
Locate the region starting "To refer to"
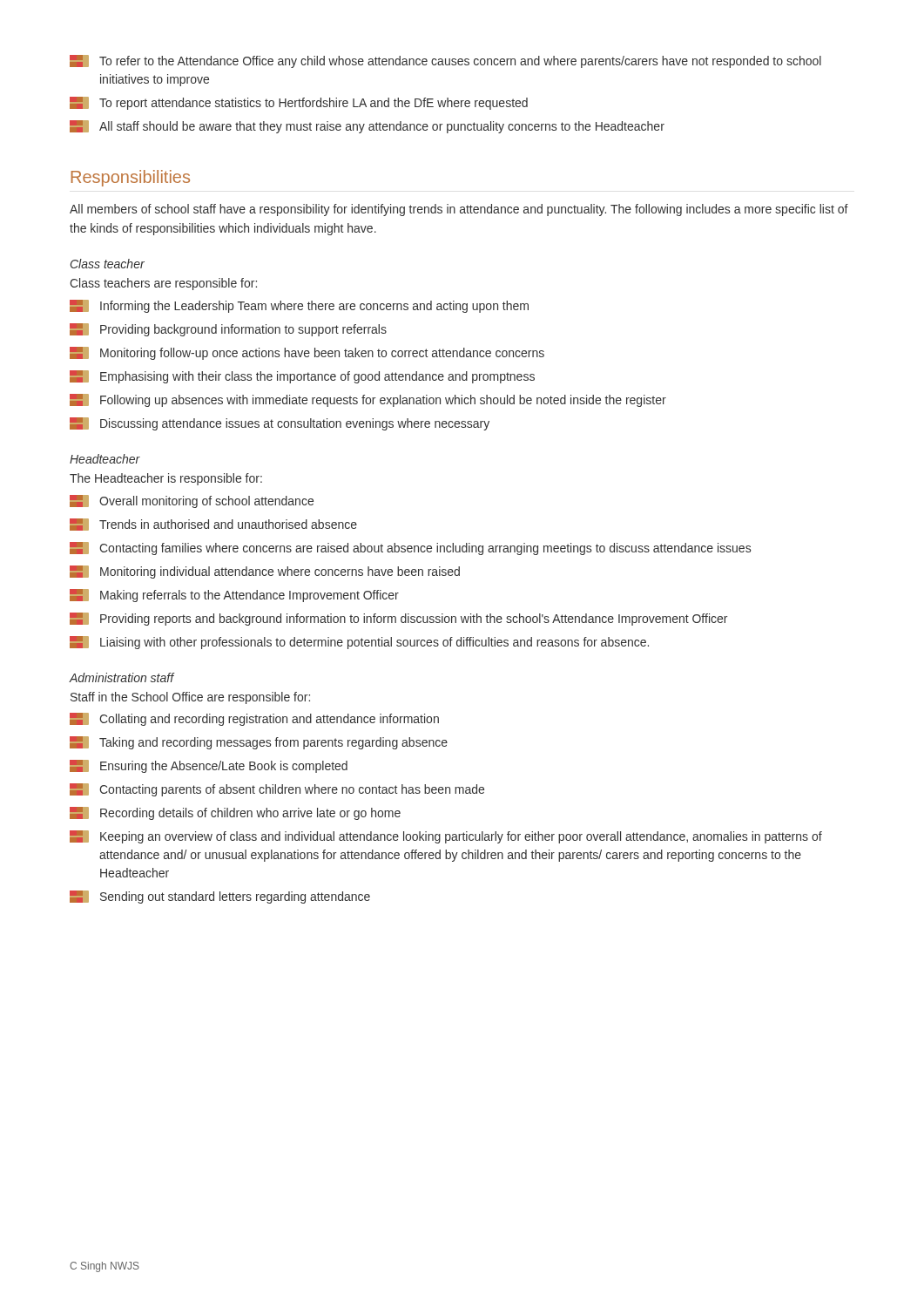[x=462, y=71]
